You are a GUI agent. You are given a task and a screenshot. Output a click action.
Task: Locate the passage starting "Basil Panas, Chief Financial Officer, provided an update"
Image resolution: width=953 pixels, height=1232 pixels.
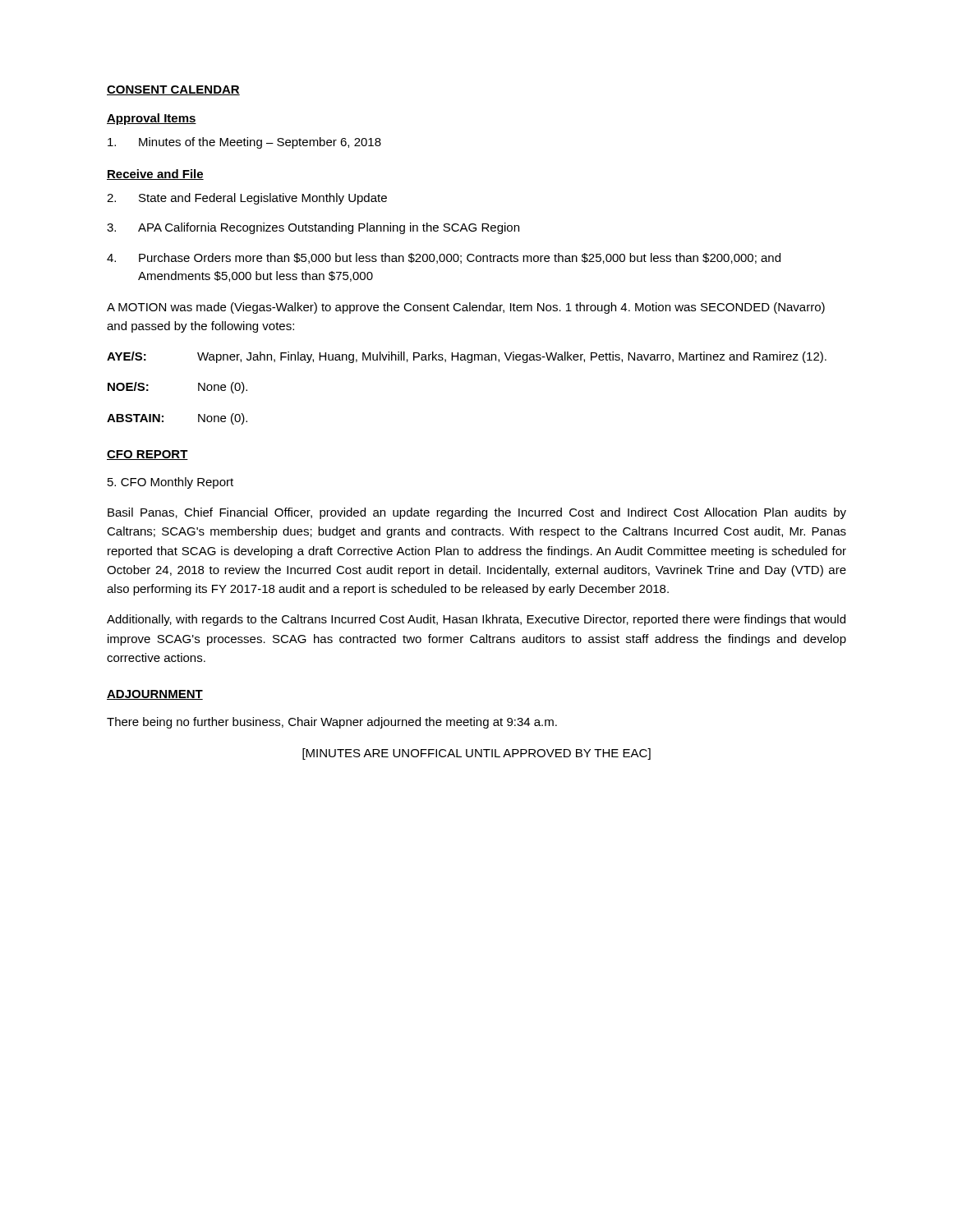[x=476, y=550]
